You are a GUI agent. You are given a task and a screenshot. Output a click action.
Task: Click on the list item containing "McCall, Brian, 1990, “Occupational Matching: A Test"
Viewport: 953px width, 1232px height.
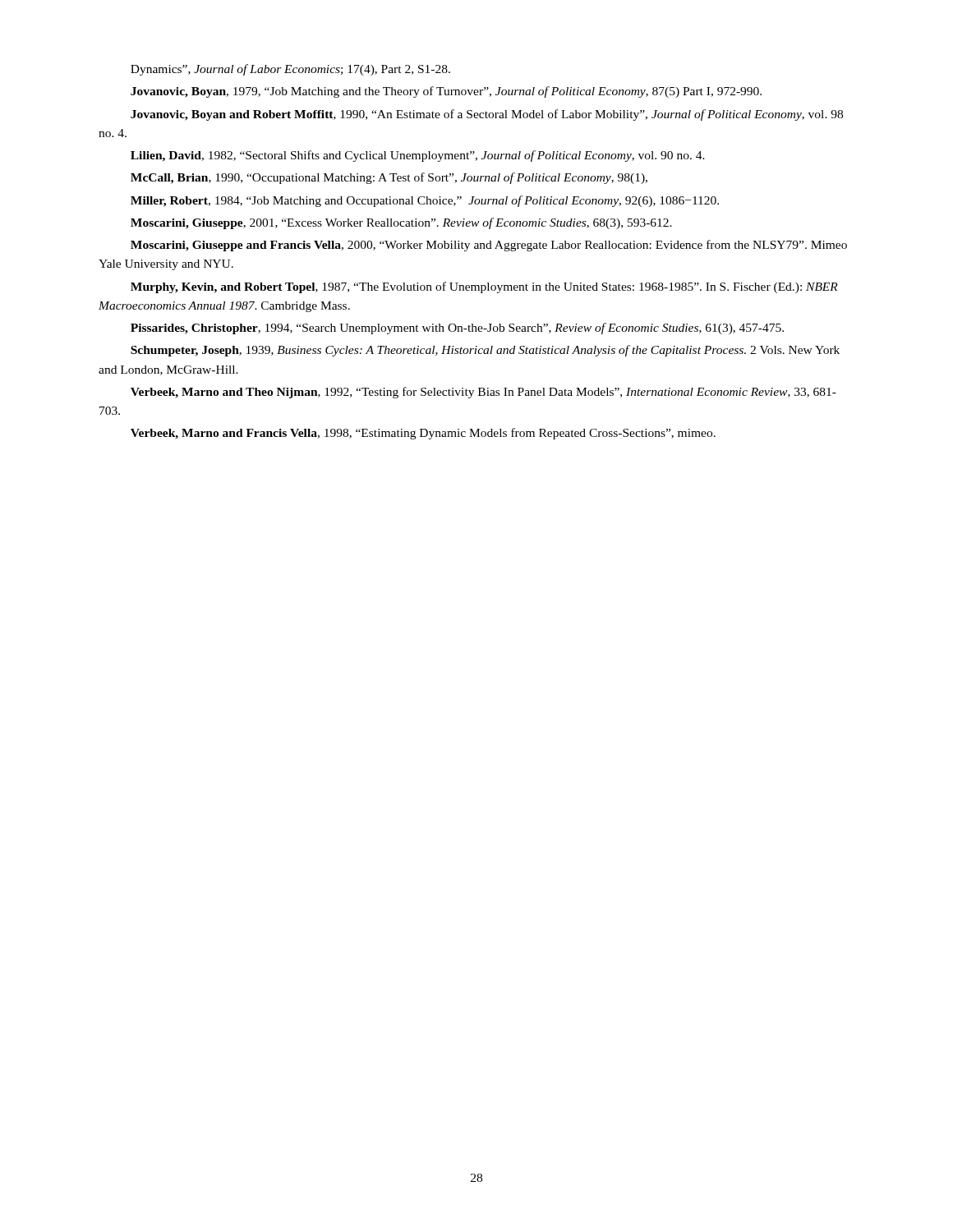[x=389, y=177]
